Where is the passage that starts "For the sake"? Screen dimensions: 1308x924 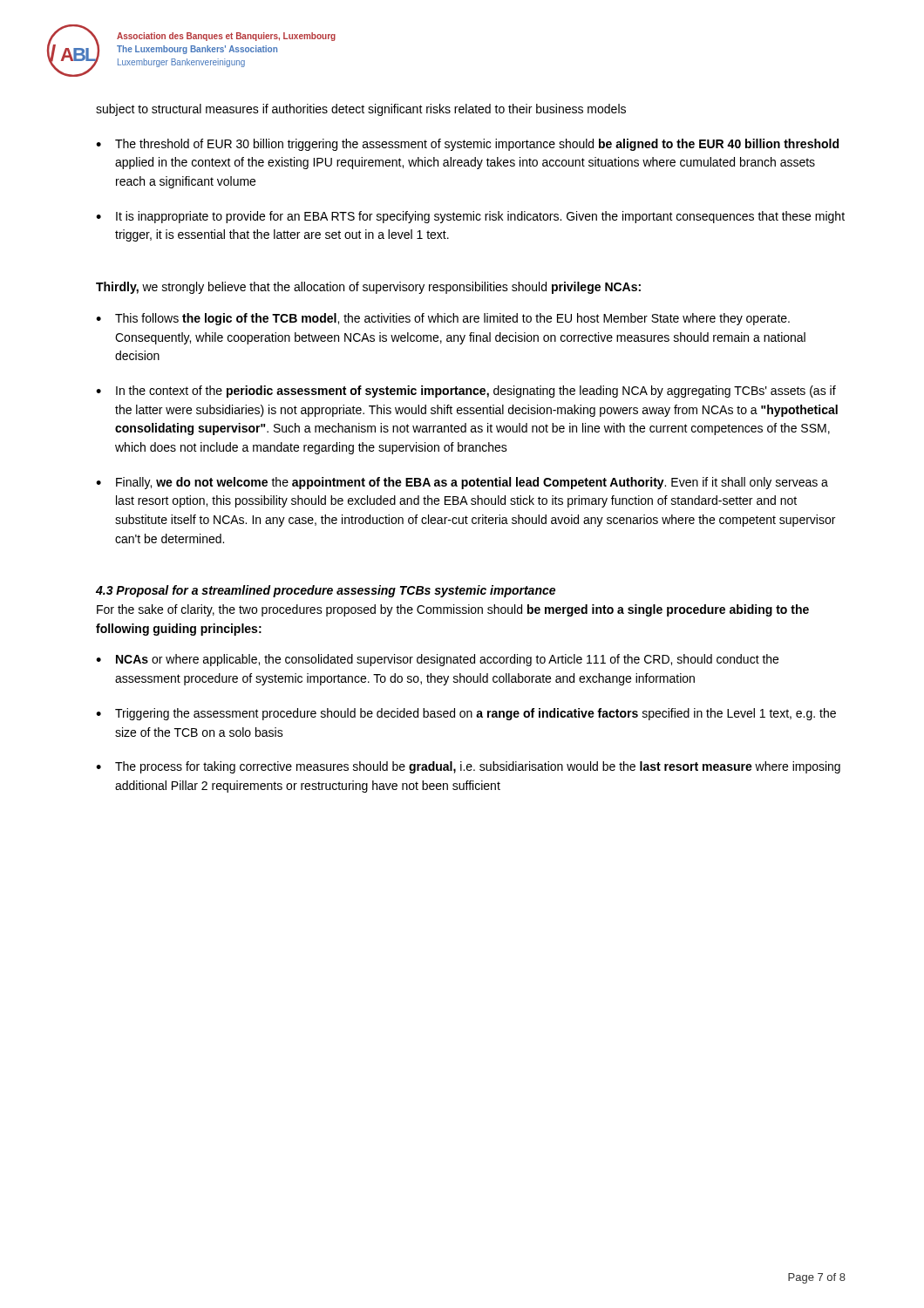point(453,619)
